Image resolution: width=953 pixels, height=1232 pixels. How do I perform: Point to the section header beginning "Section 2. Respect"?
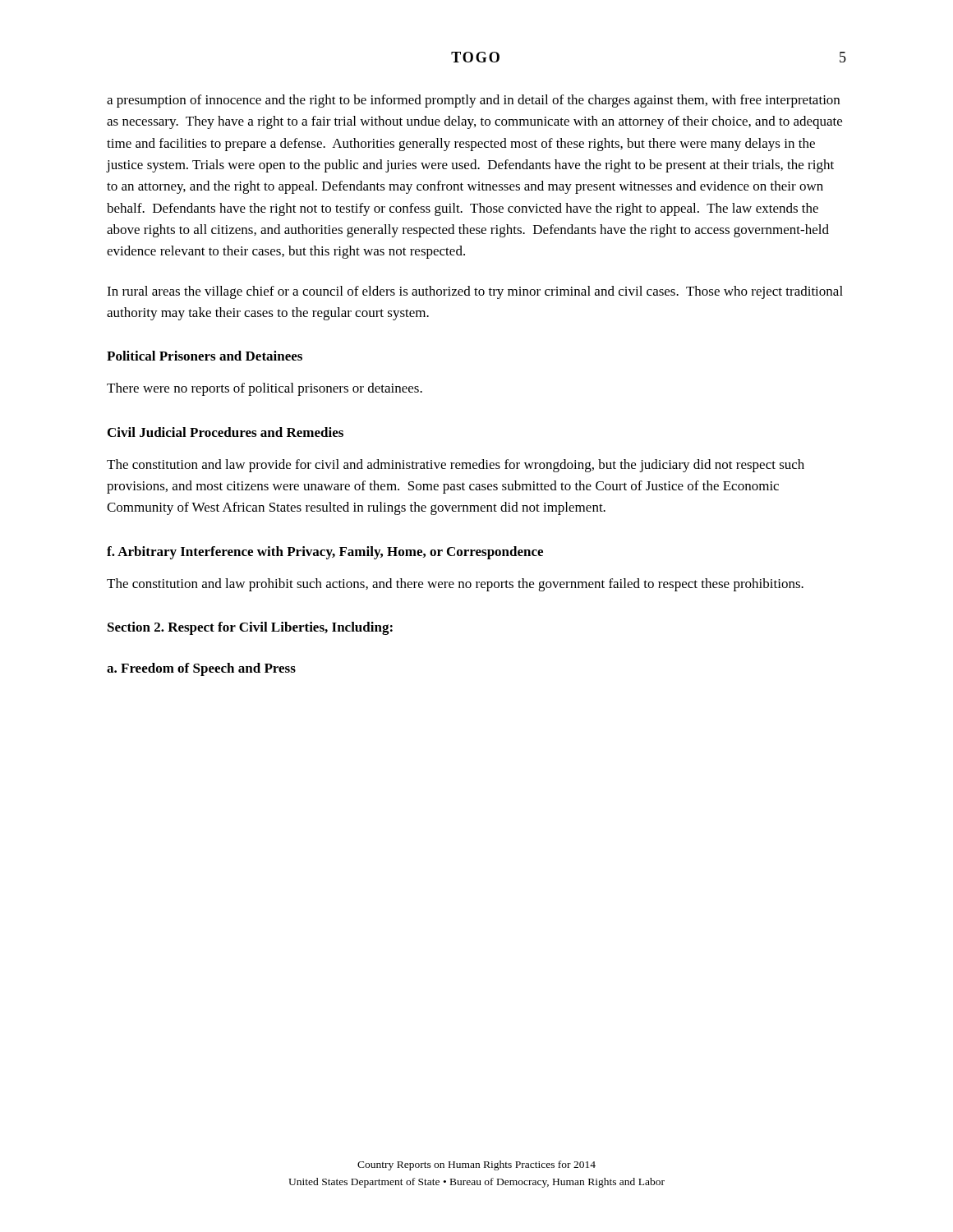click(250, 627)
